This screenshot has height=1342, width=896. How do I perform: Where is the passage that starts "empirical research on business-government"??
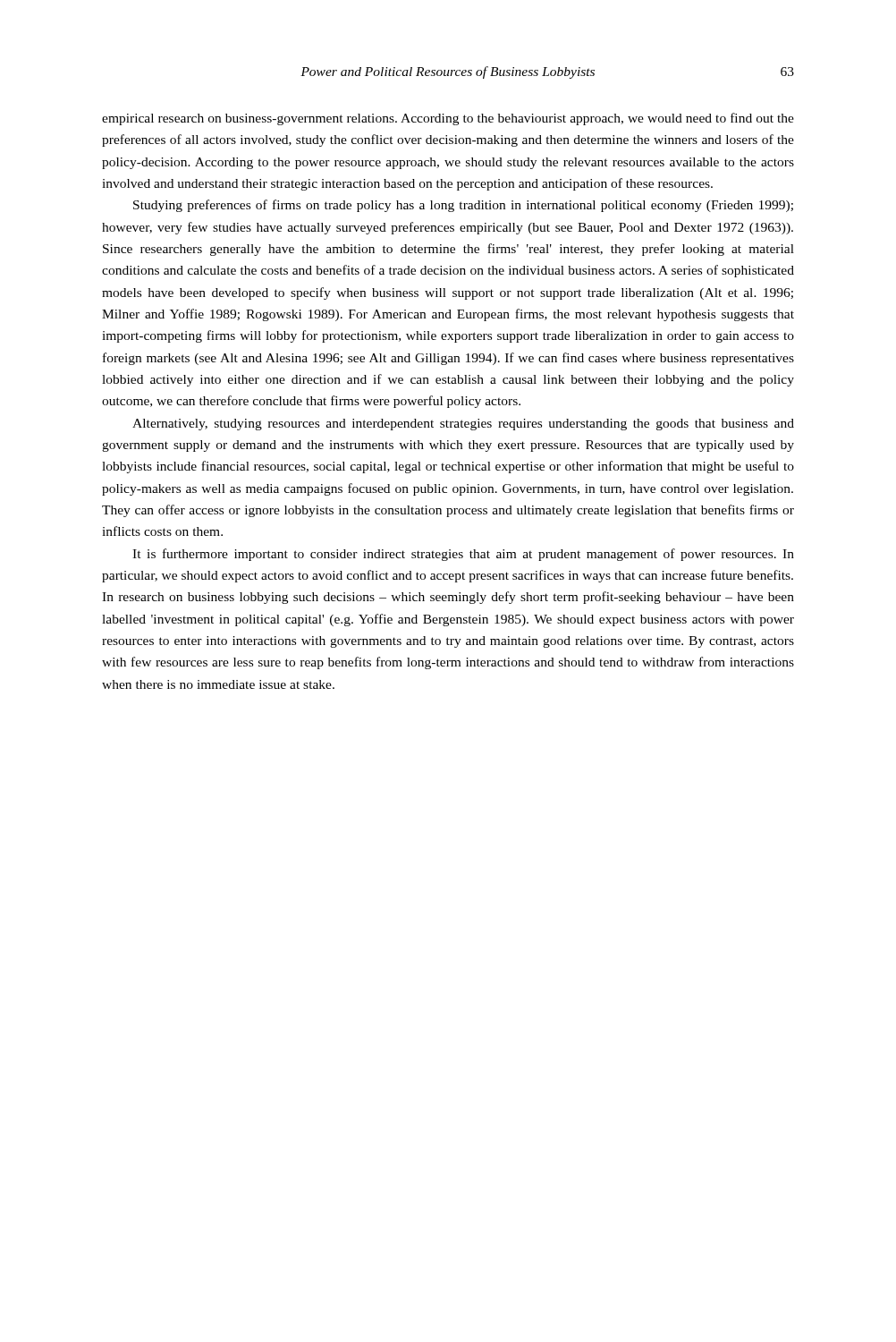pos(448,151)
